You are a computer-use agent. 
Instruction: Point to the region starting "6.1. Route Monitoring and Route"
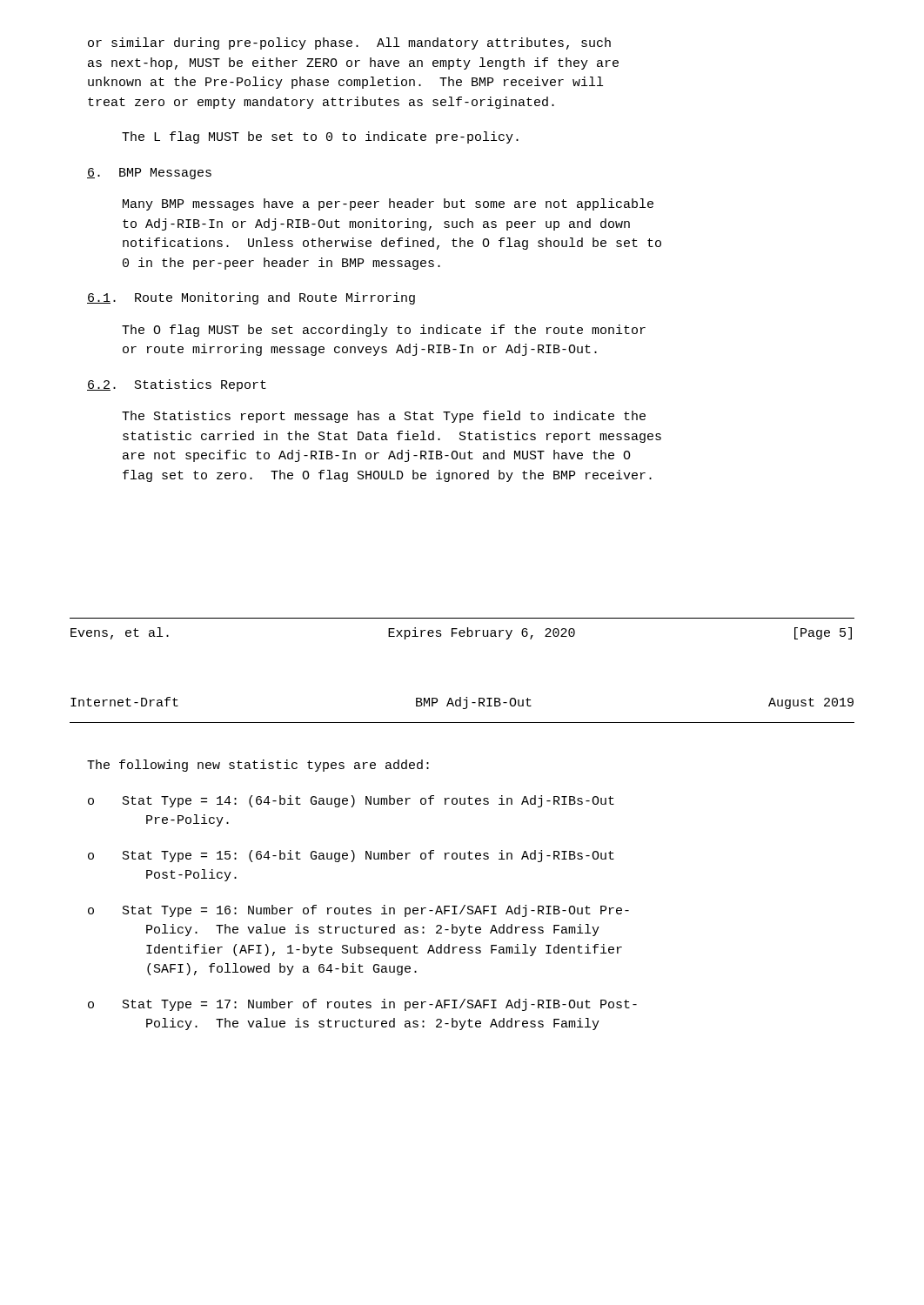(x=252, y=299)
